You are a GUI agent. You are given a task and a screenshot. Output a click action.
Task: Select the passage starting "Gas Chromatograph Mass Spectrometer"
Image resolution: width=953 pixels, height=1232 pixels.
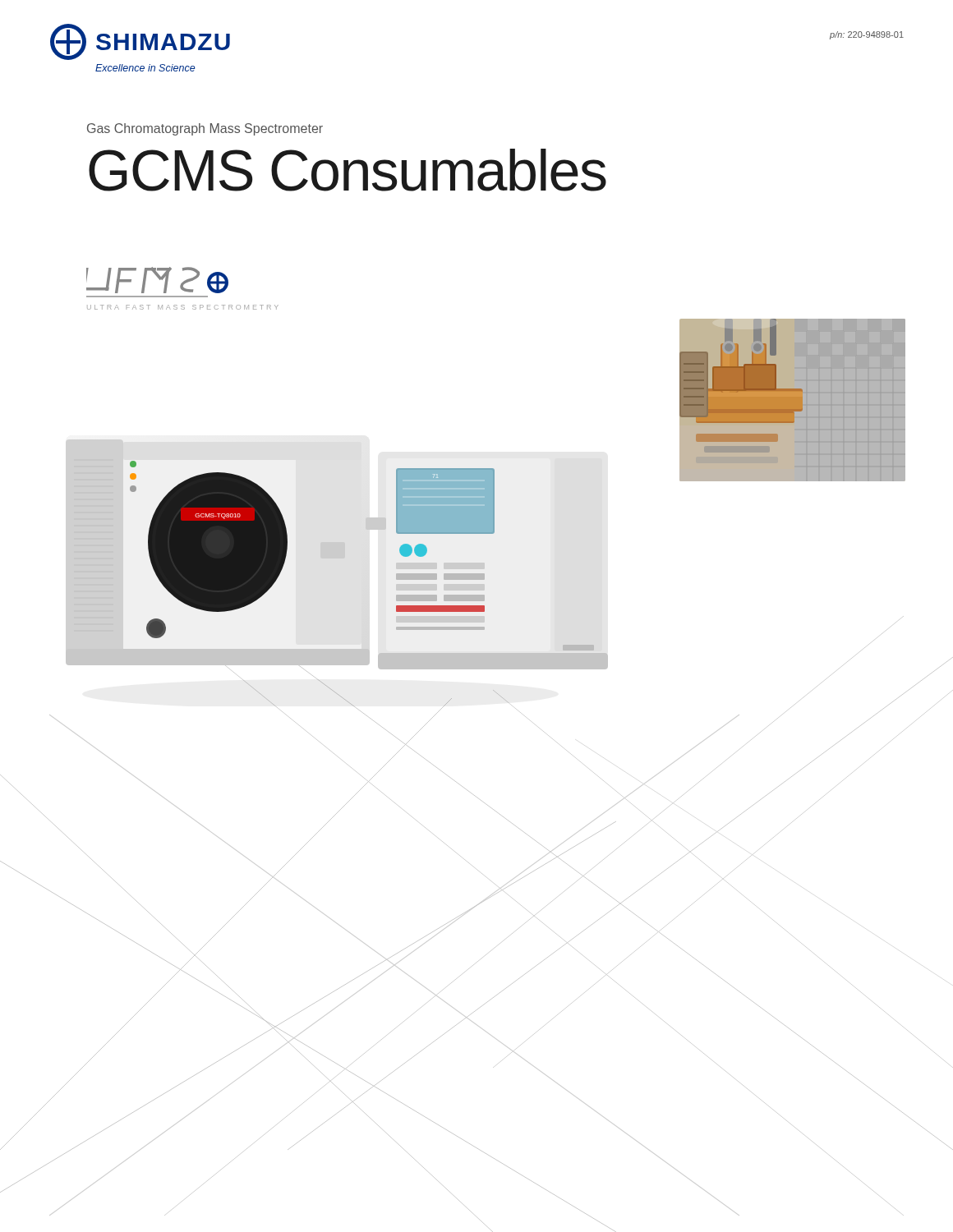[x=205, y=129]
